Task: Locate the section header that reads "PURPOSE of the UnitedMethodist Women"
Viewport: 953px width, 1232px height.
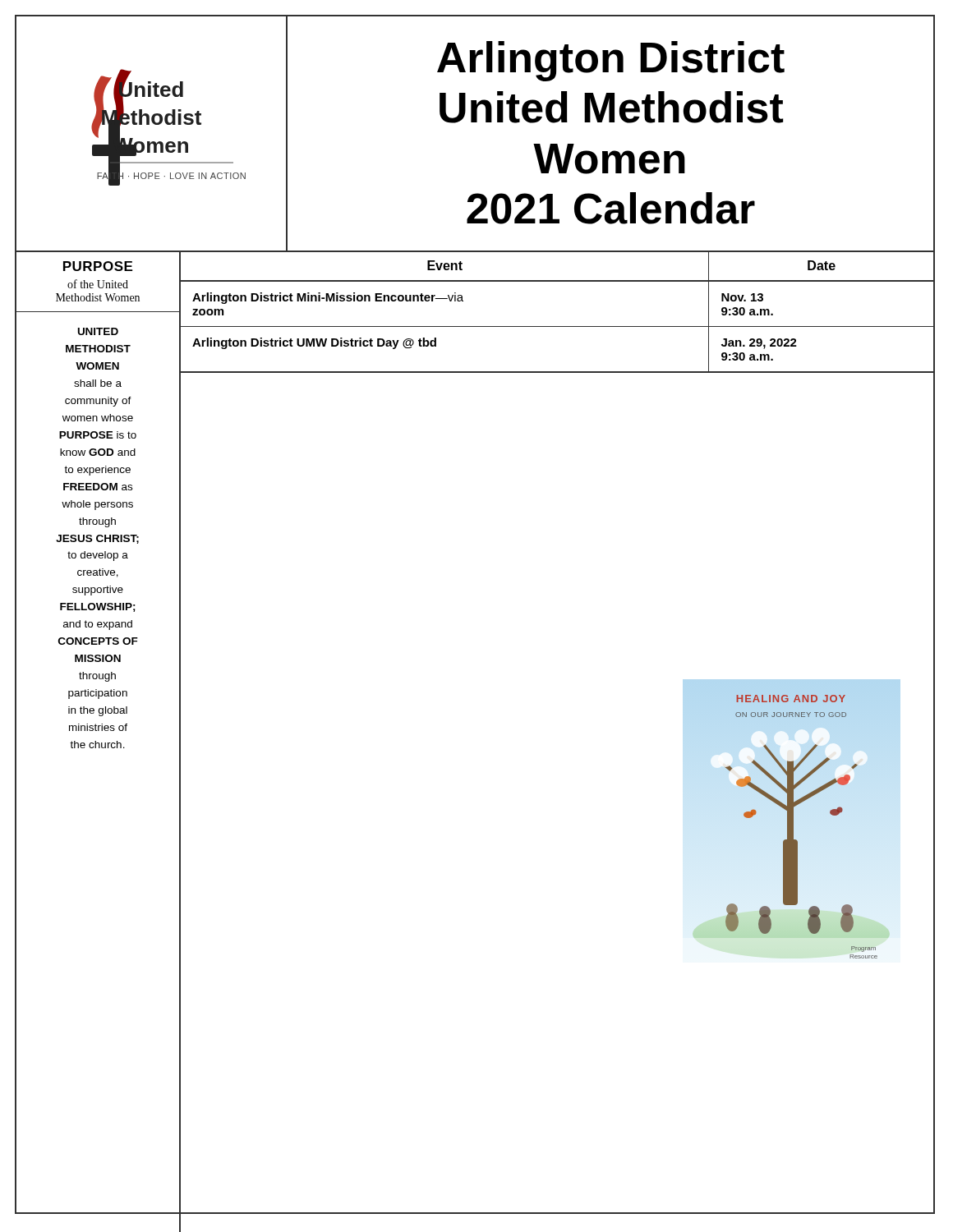Action: coord(98,282)
